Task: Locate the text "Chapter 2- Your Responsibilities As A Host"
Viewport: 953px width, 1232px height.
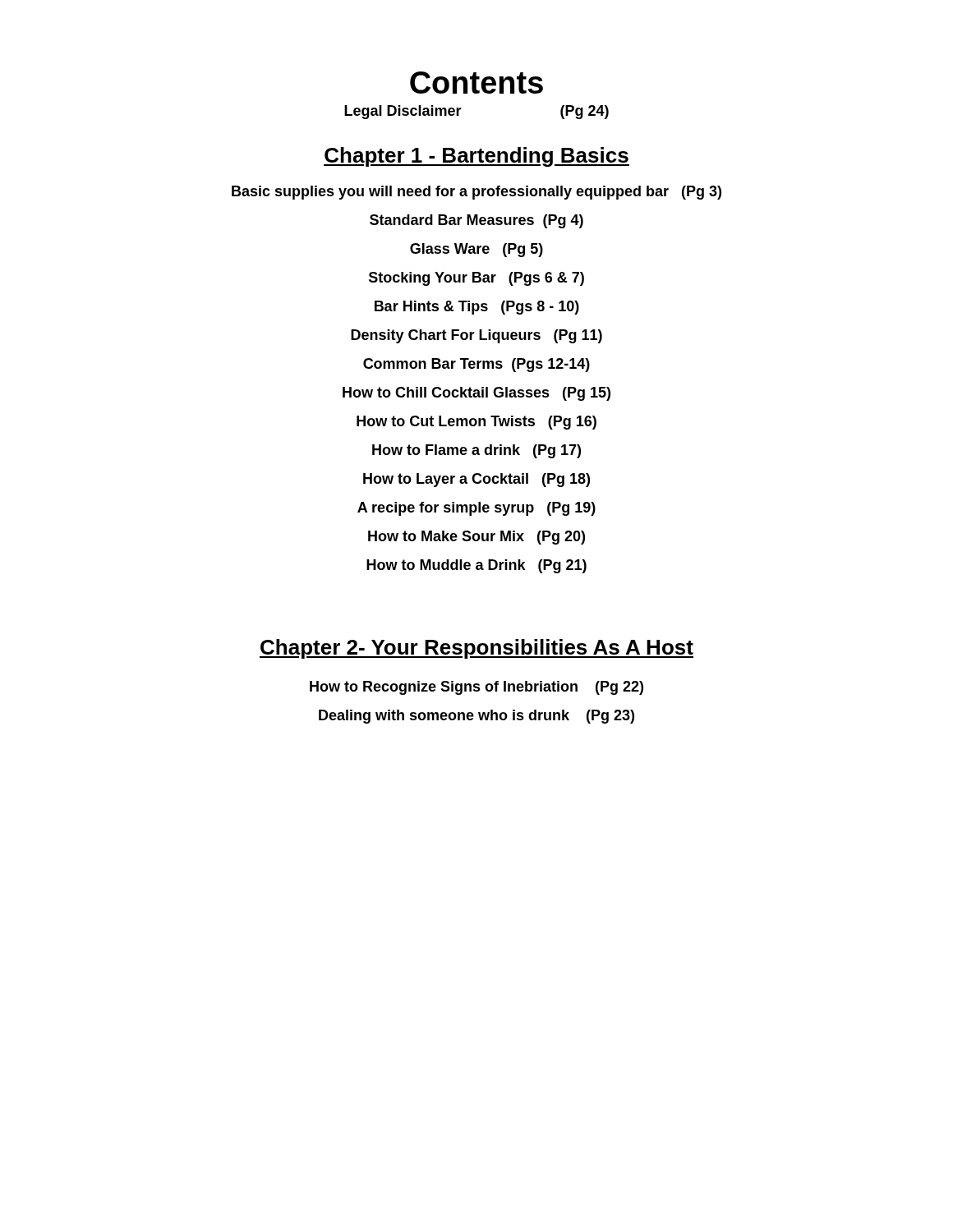Action: tap(476, 647)
